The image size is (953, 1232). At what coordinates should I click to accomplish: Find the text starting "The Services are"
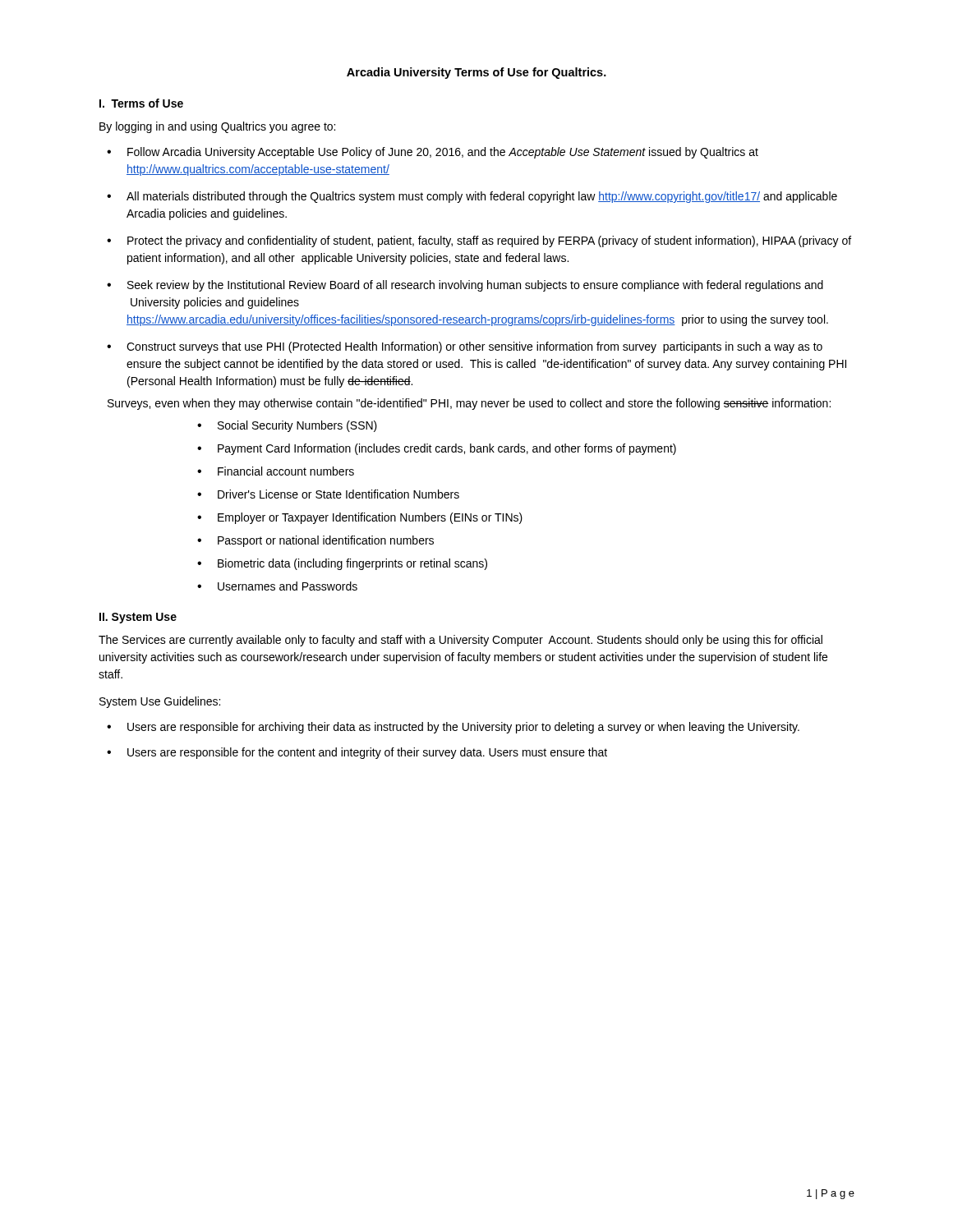[x=463, y=657]
